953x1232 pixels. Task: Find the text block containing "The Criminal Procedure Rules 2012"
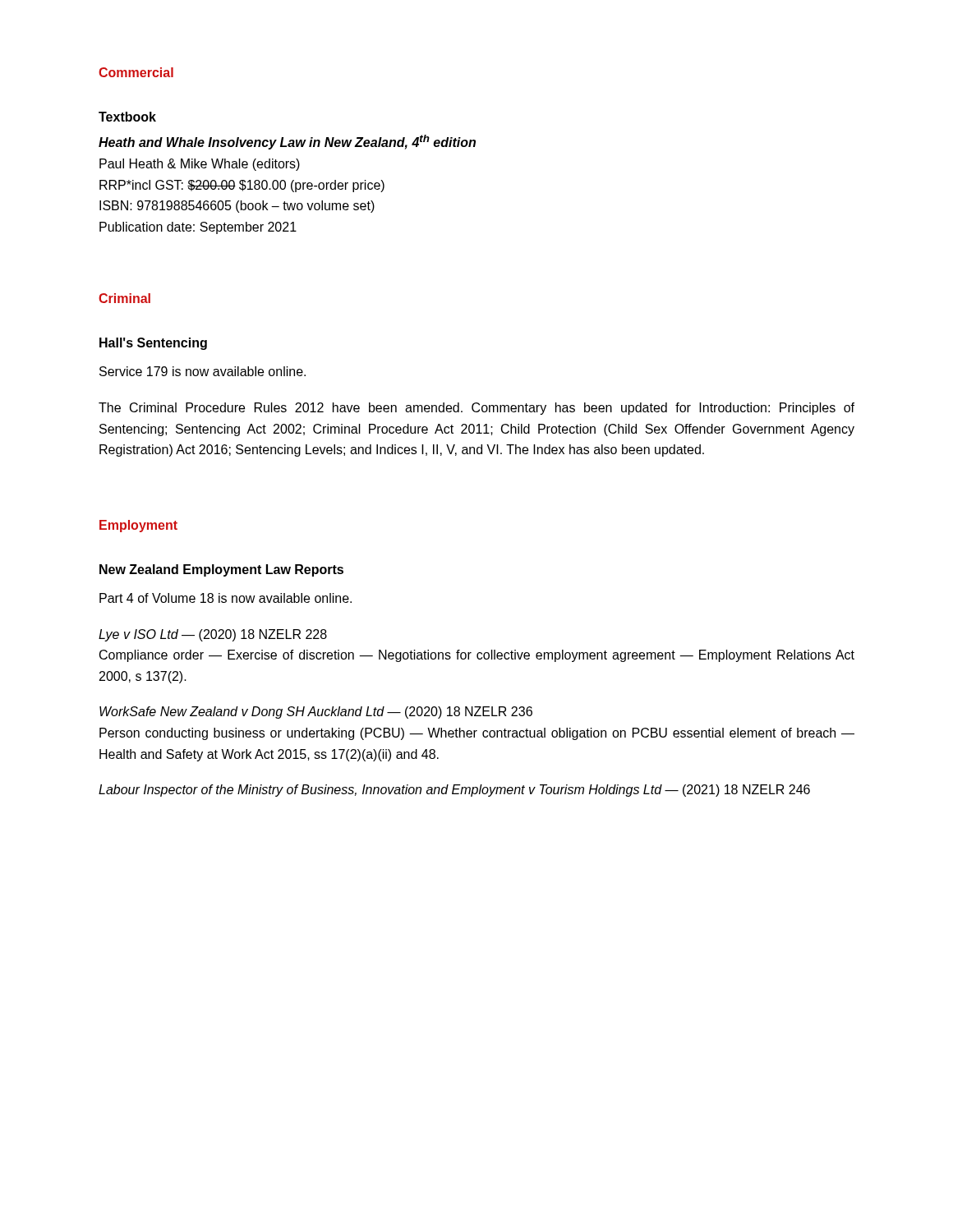[x=476, y=429]
